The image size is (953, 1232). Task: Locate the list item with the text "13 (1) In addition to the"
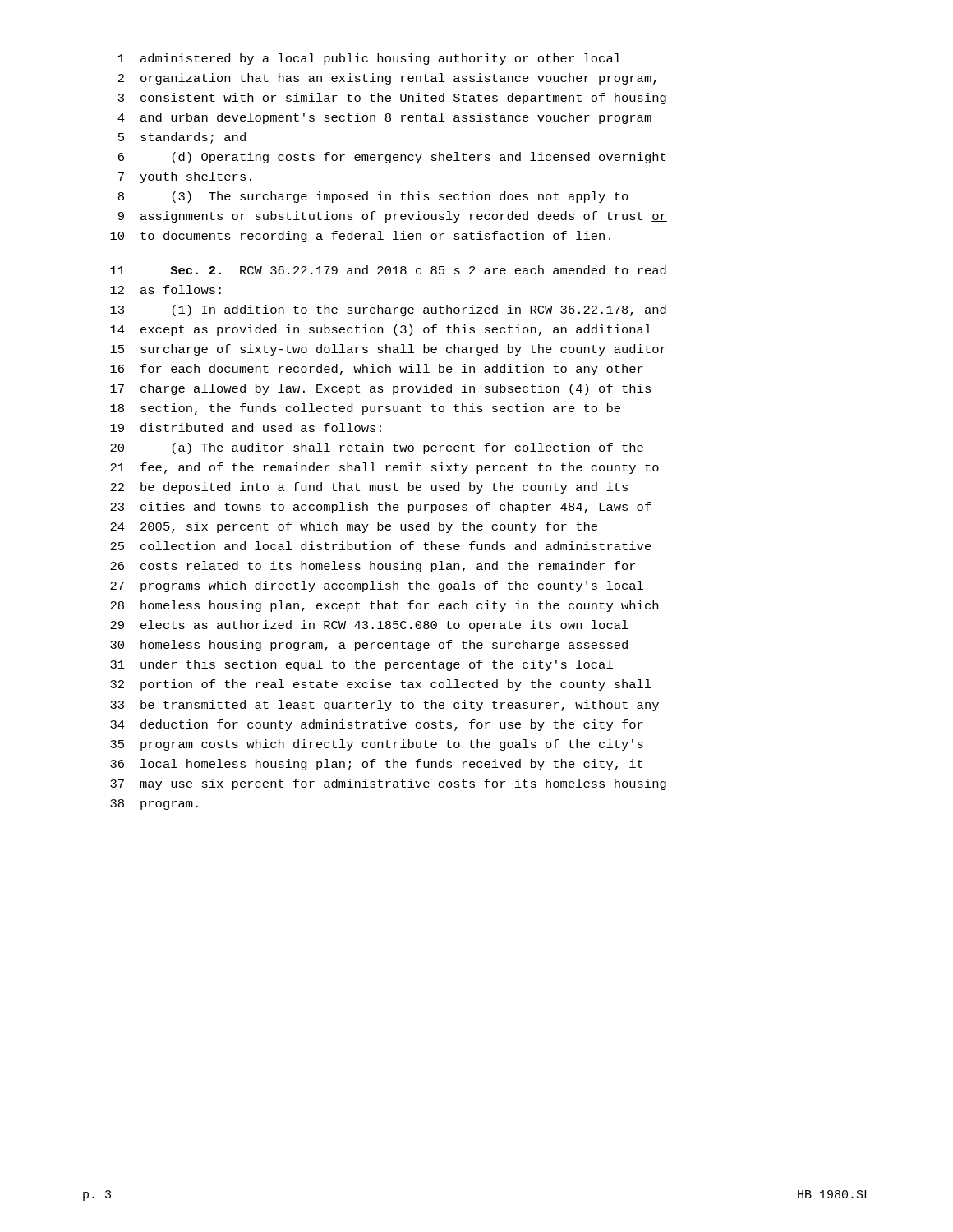pyautogui.click(x=476, y=311)
